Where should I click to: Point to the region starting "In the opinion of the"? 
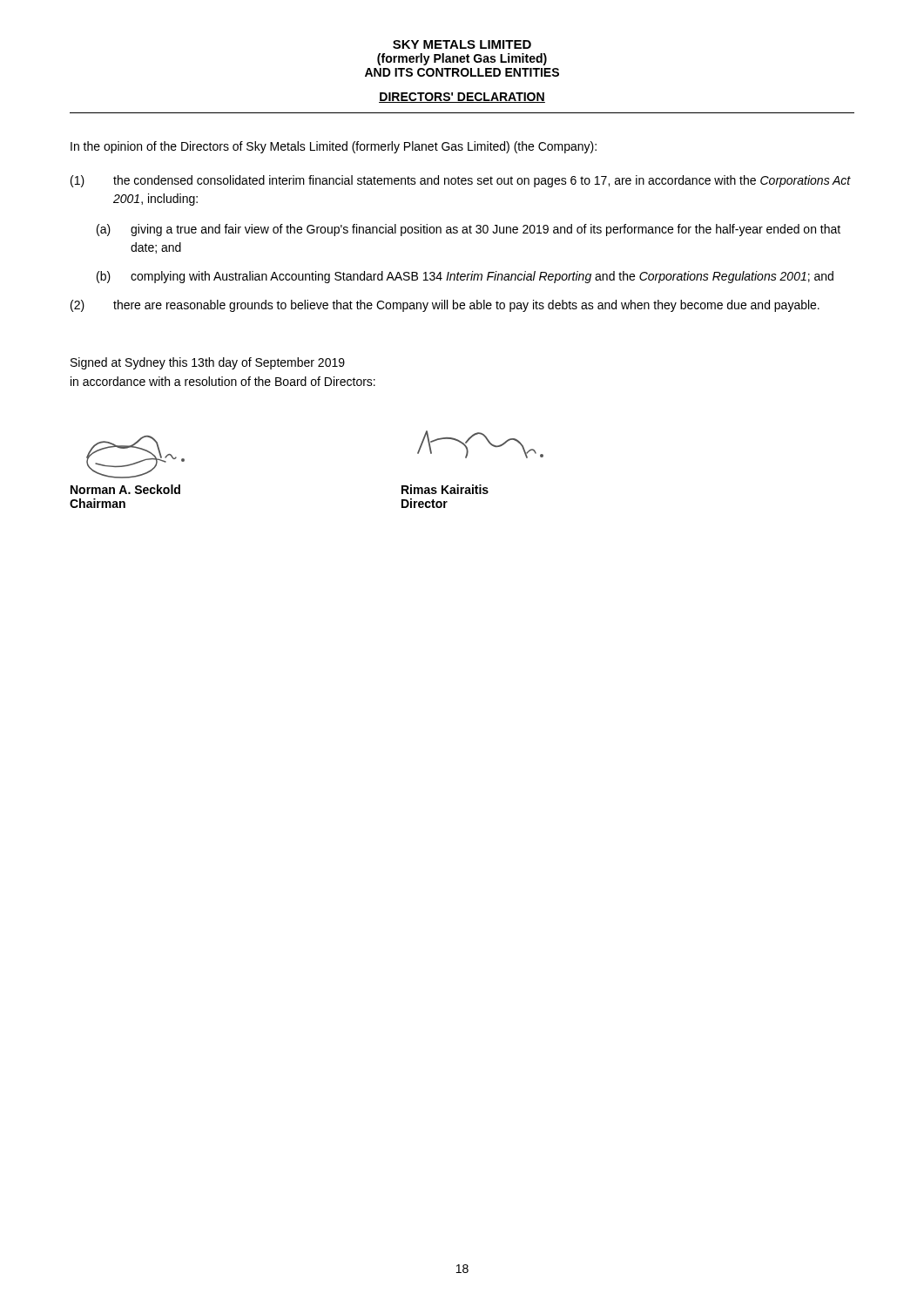point(334,146)
